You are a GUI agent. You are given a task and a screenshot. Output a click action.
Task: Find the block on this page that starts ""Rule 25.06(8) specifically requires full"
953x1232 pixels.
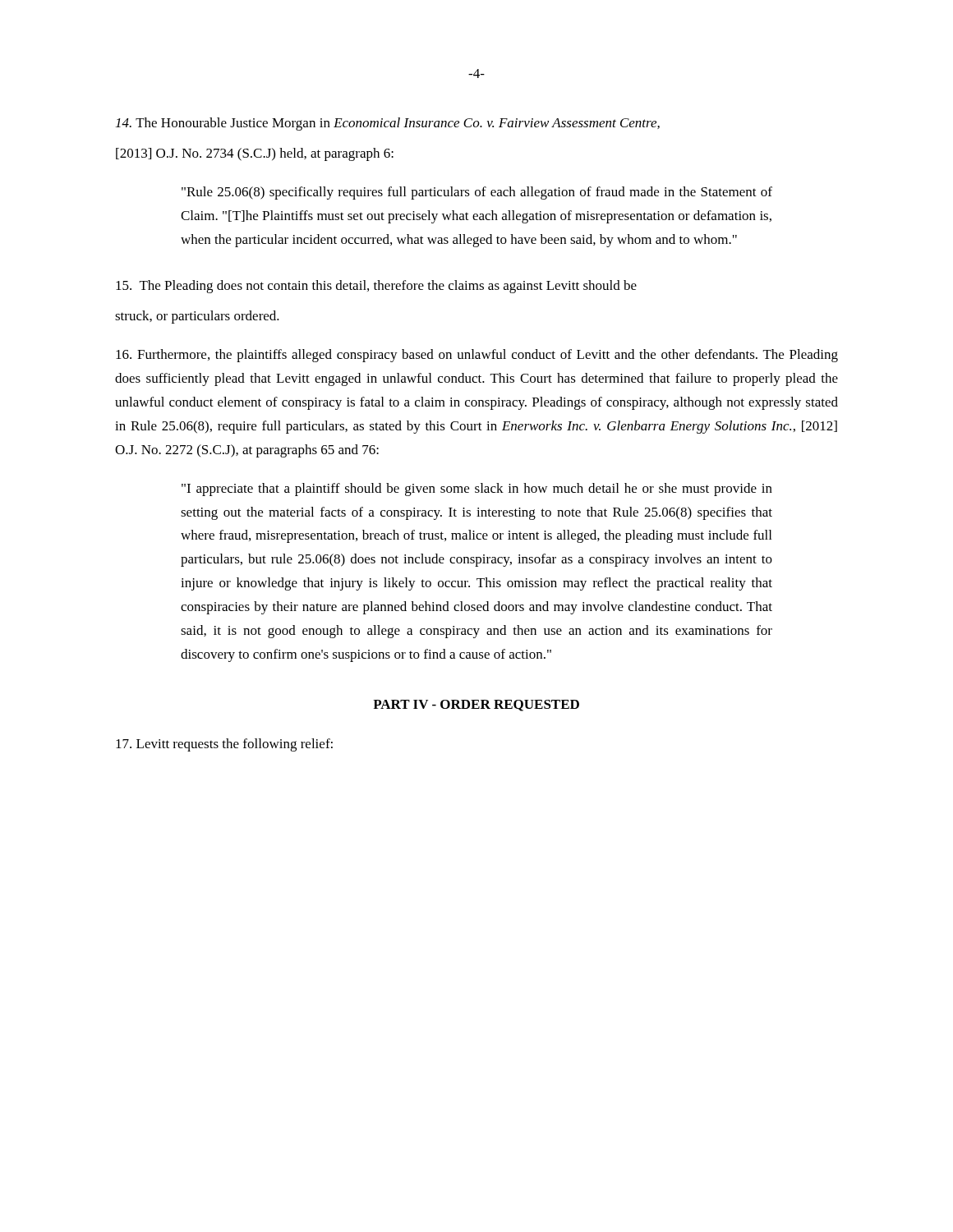(476, 215)
